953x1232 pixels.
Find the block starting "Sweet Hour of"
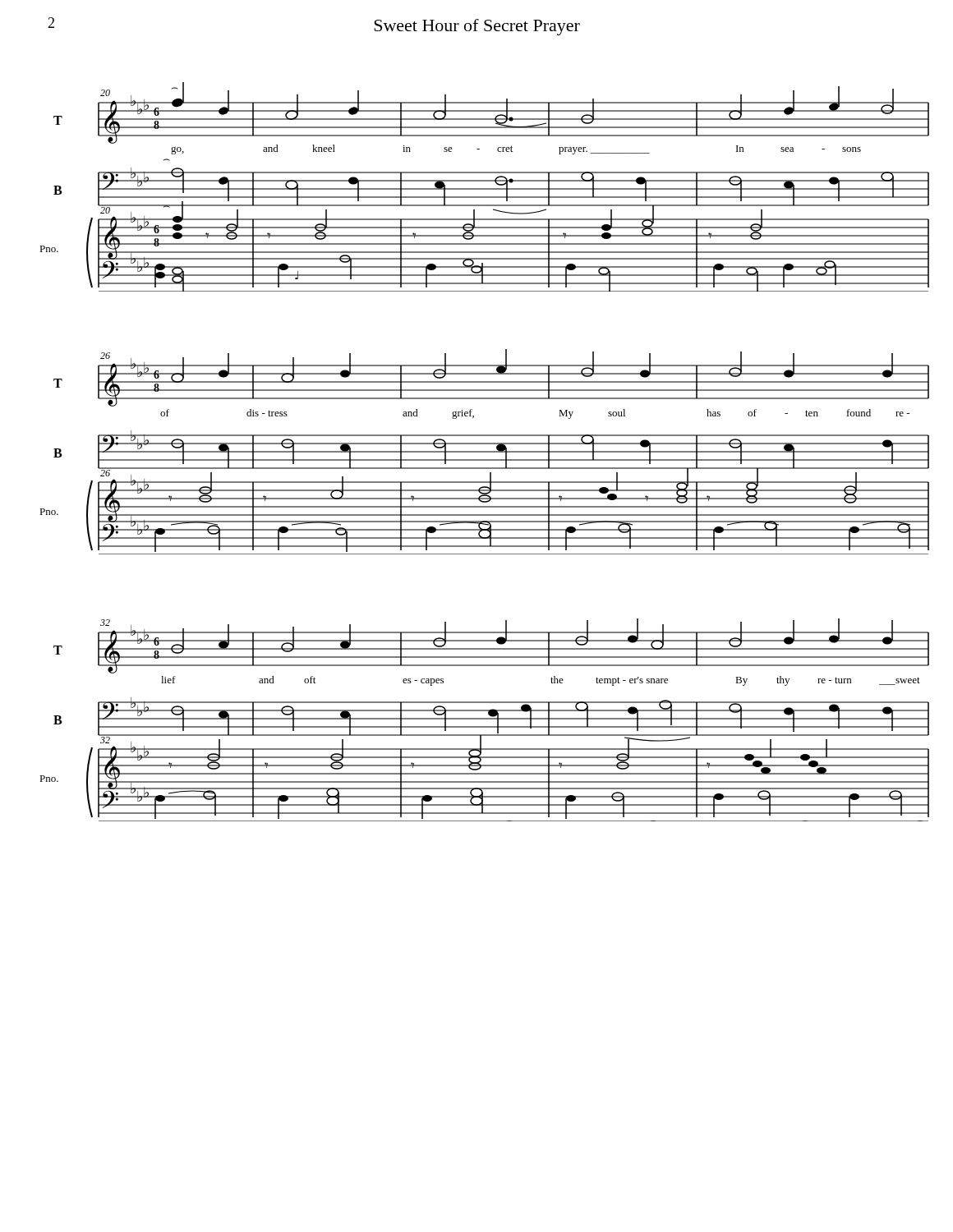[476, 25]
